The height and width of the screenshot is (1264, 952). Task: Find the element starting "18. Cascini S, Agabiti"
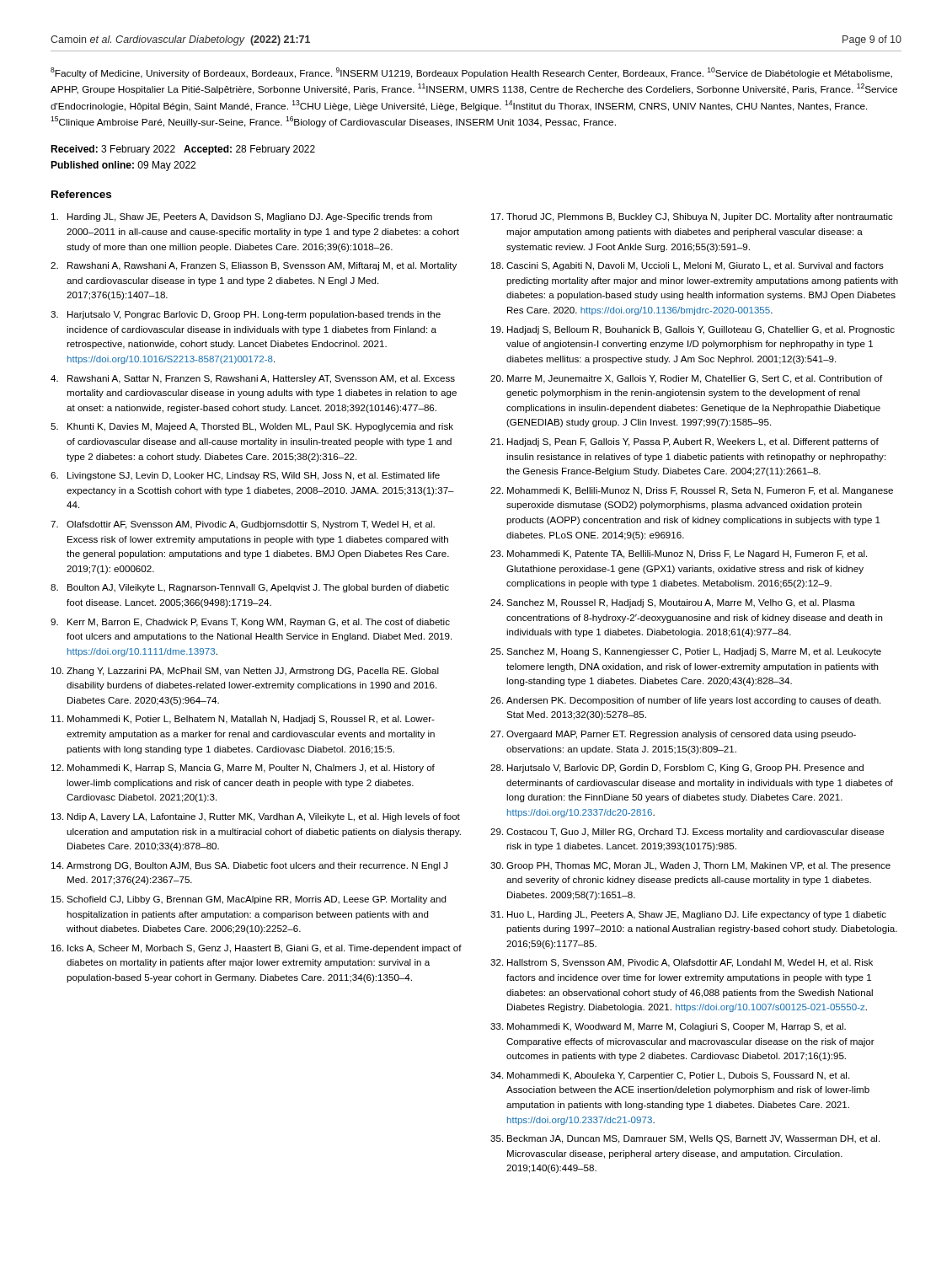(696, 288)
